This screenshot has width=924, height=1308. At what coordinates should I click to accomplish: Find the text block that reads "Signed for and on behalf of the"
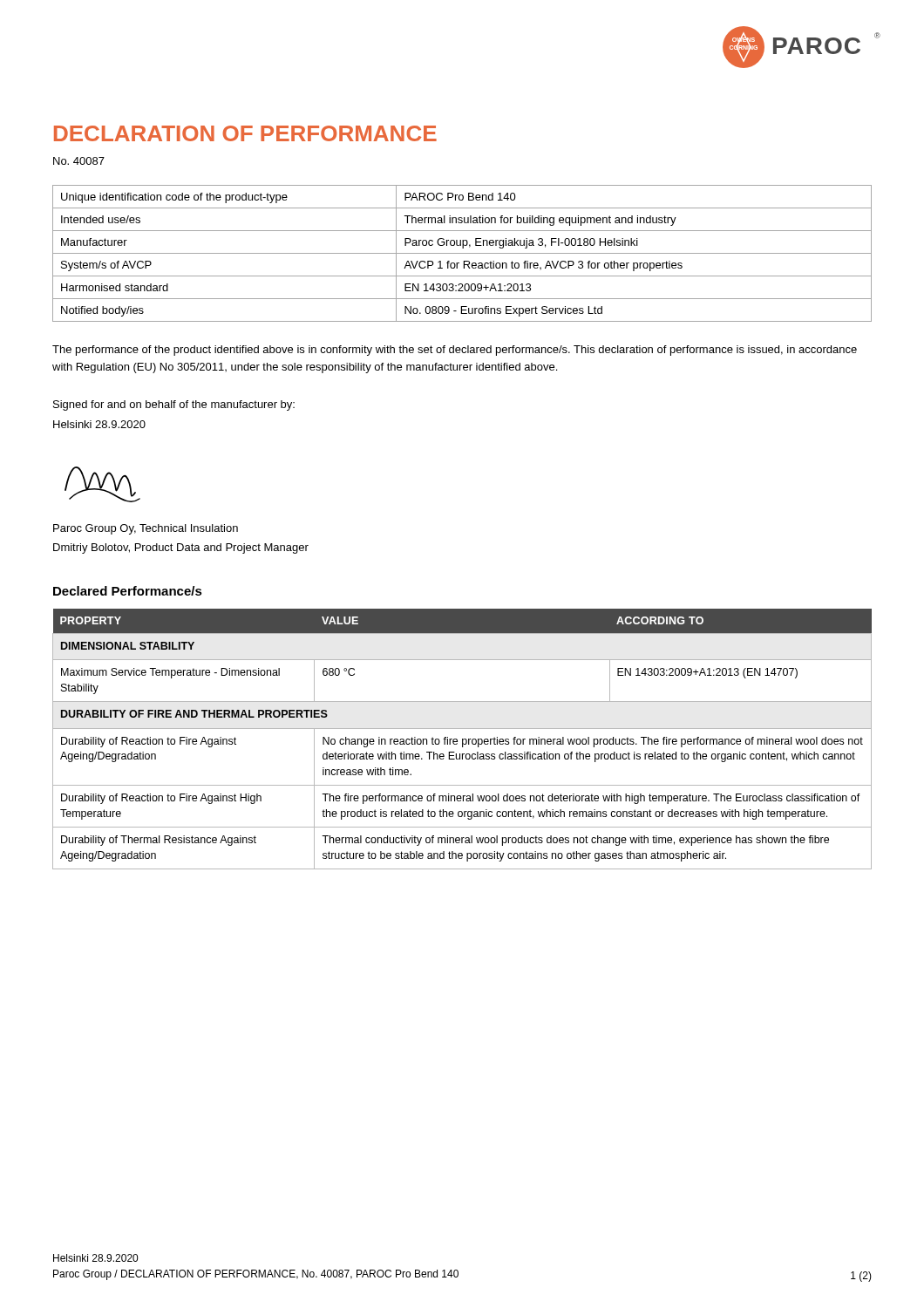(x=174, y=414)
